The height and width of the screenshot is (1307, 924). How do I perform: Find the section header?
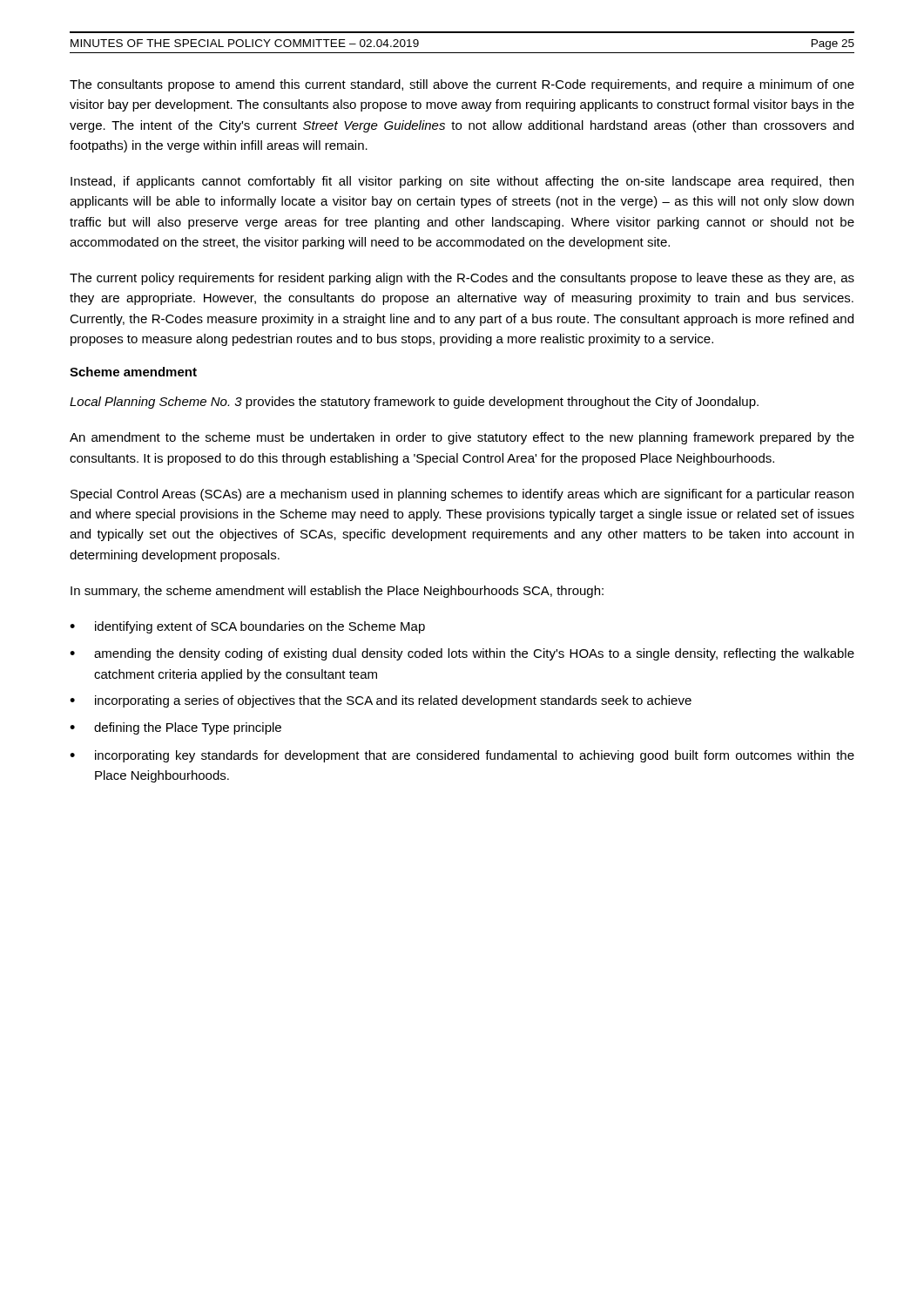[133, 372]
